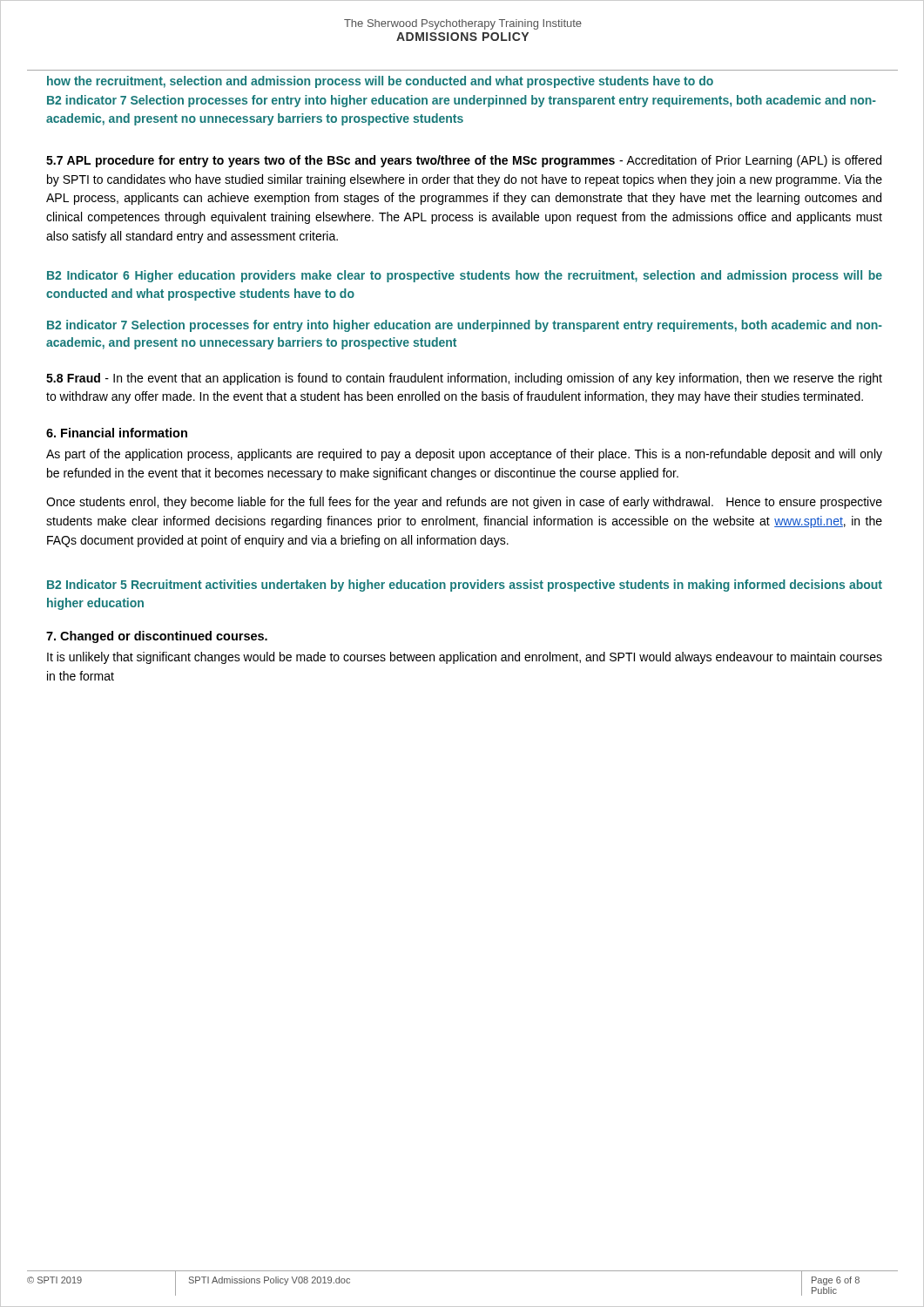
Task: Locate the passage starting "B2 Indicator 5 Recruitment activities undertaken"
Action: pos(464,594)
